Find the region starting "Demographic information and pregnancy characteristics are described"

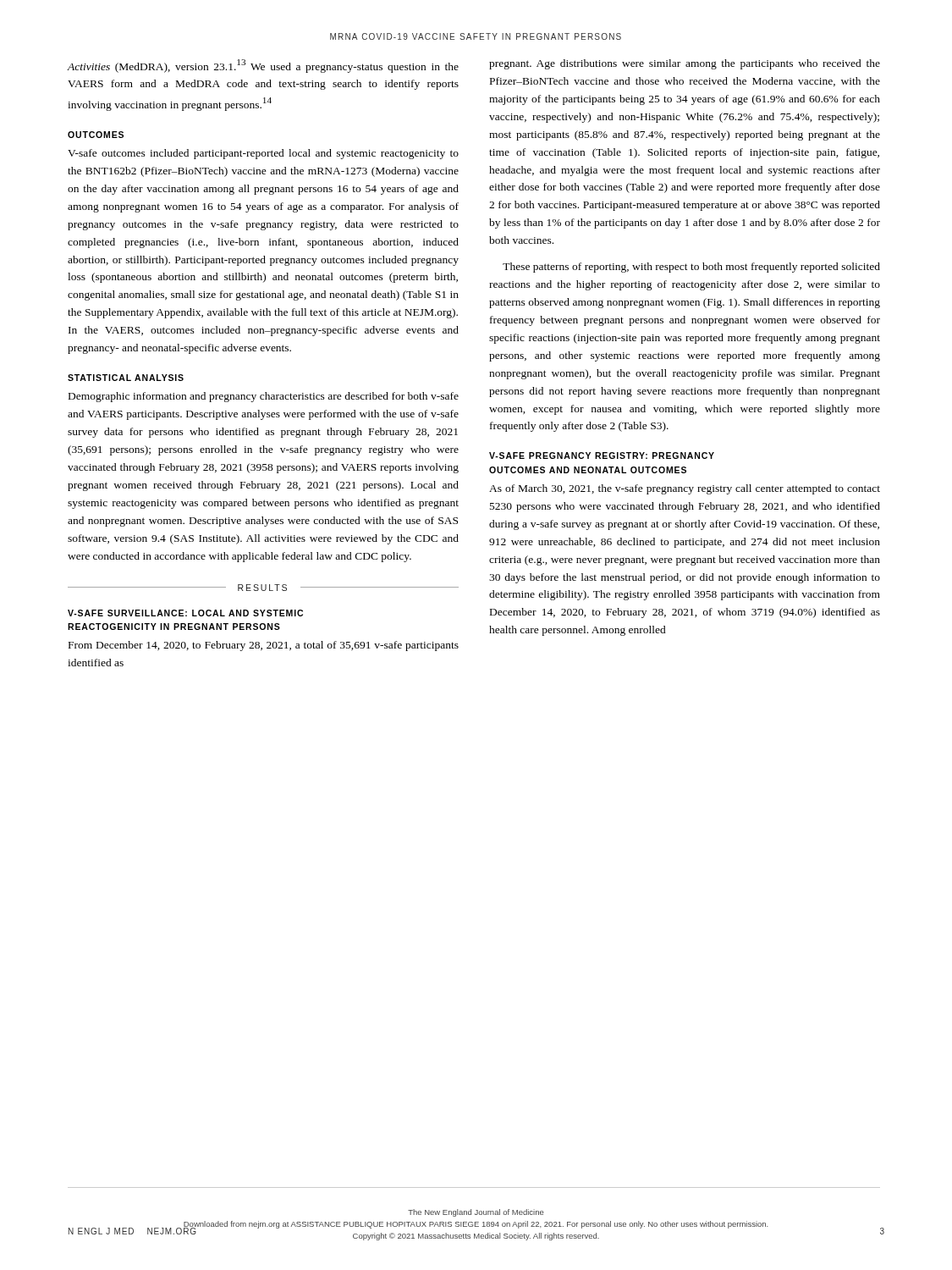pyautogui.click(x=263, y=477)
